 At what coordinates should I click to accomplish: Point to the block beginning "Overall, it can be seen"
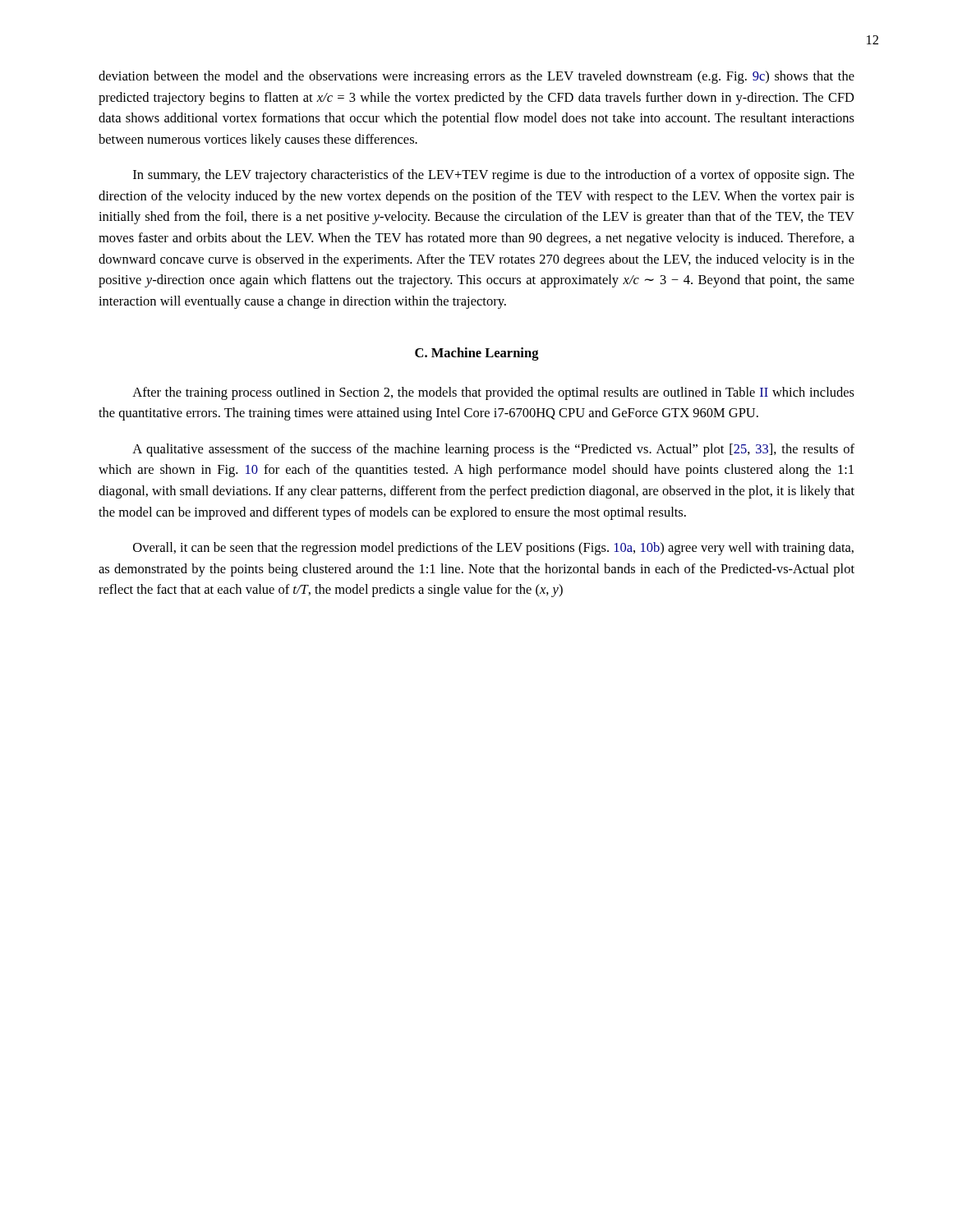pos(476,569)
